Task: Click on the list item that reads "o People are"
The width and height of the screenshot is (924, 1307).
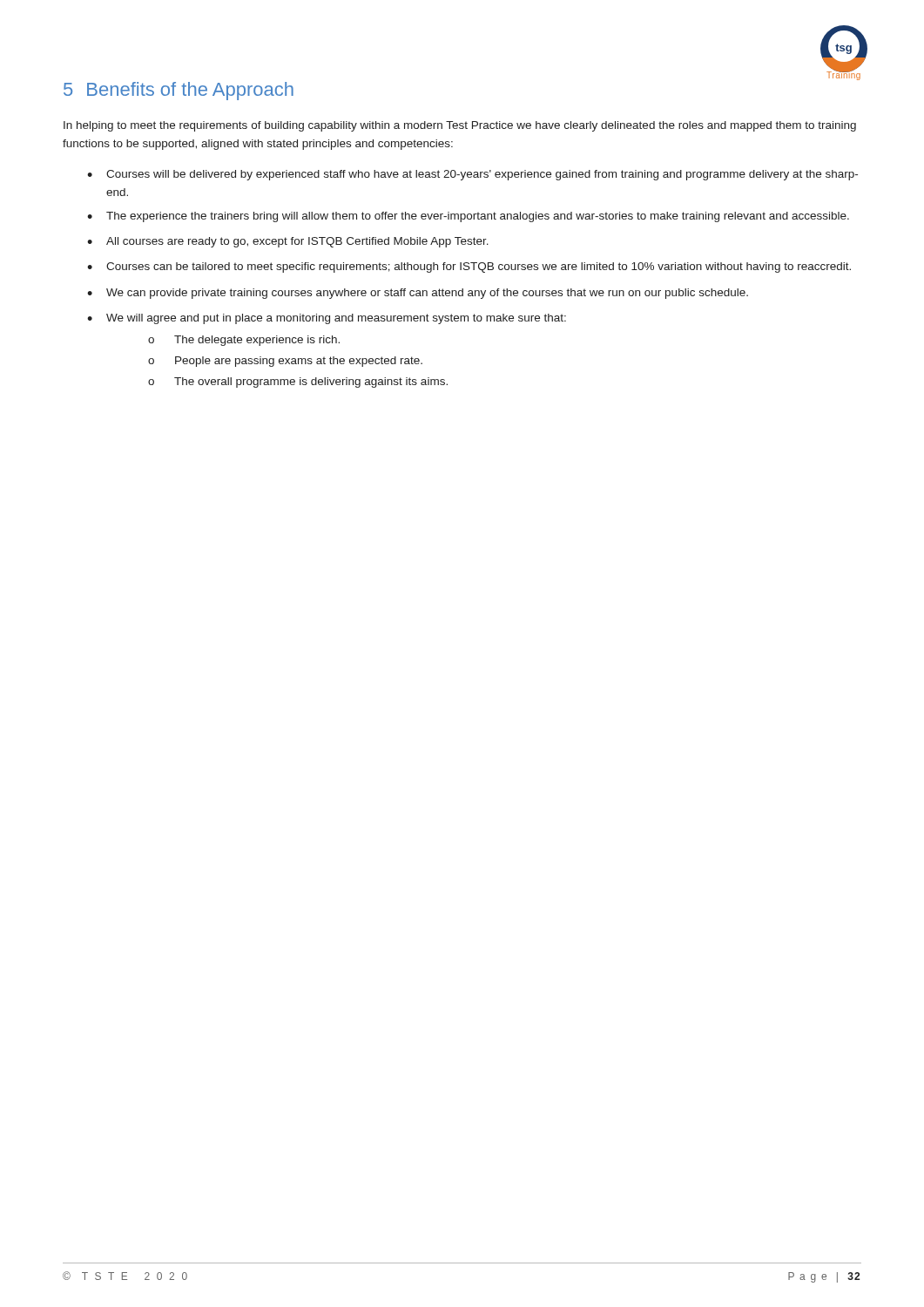Action: (285, 362)
